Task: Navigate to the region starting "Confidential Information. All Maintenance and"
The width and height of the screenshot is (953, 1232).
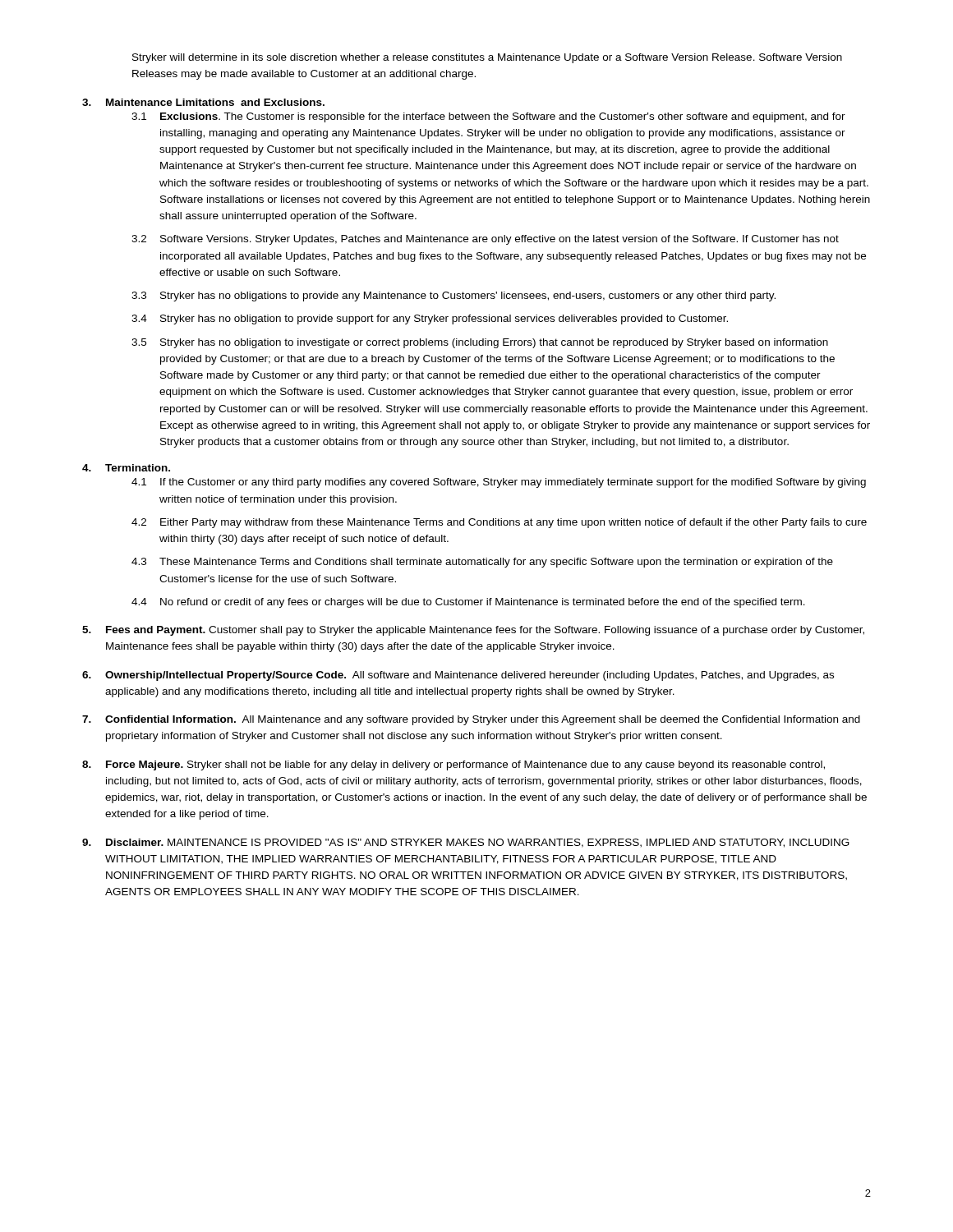Action: pos(476,728)
